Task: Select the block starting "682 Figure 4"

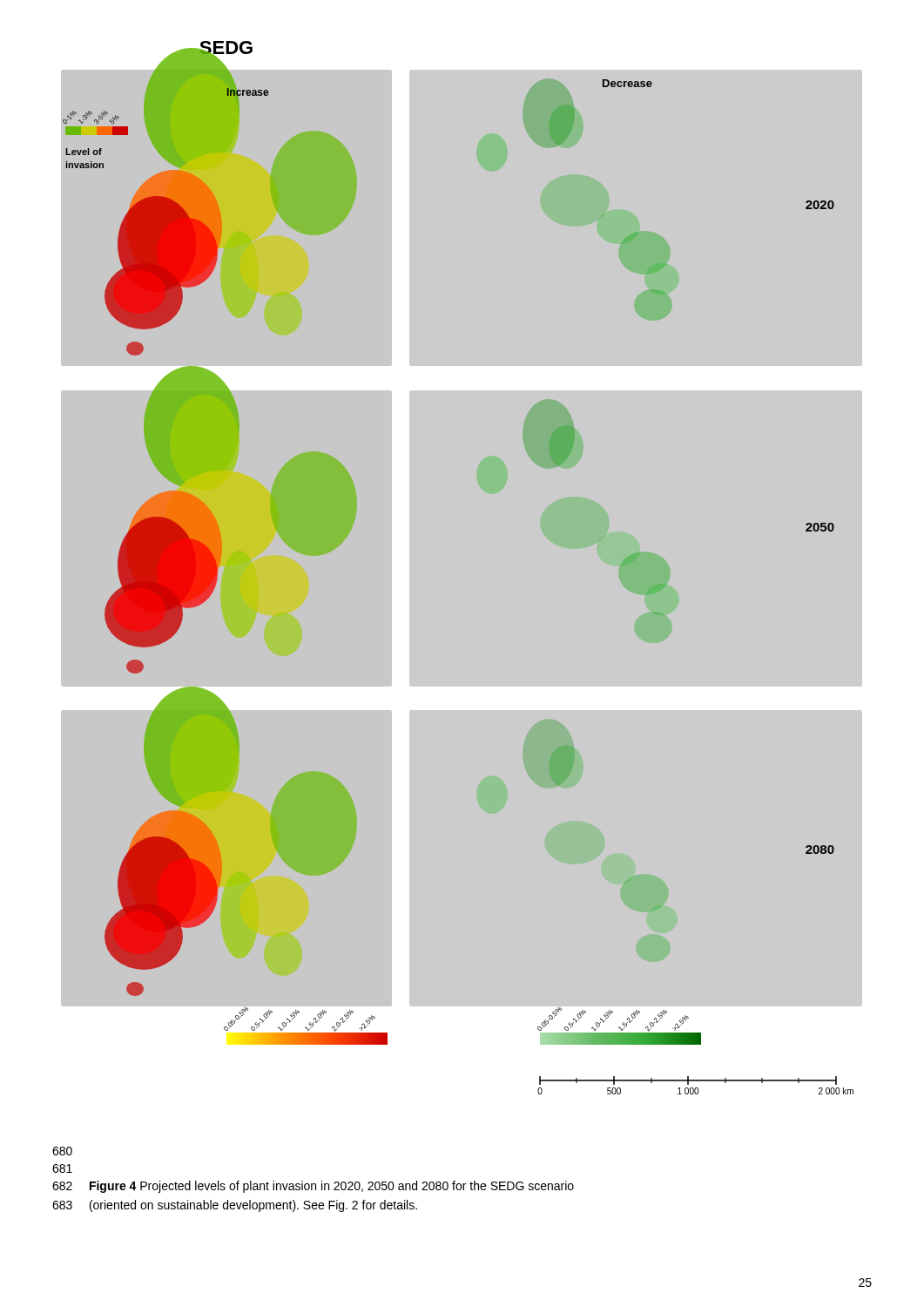Action: pos(313,1186)
